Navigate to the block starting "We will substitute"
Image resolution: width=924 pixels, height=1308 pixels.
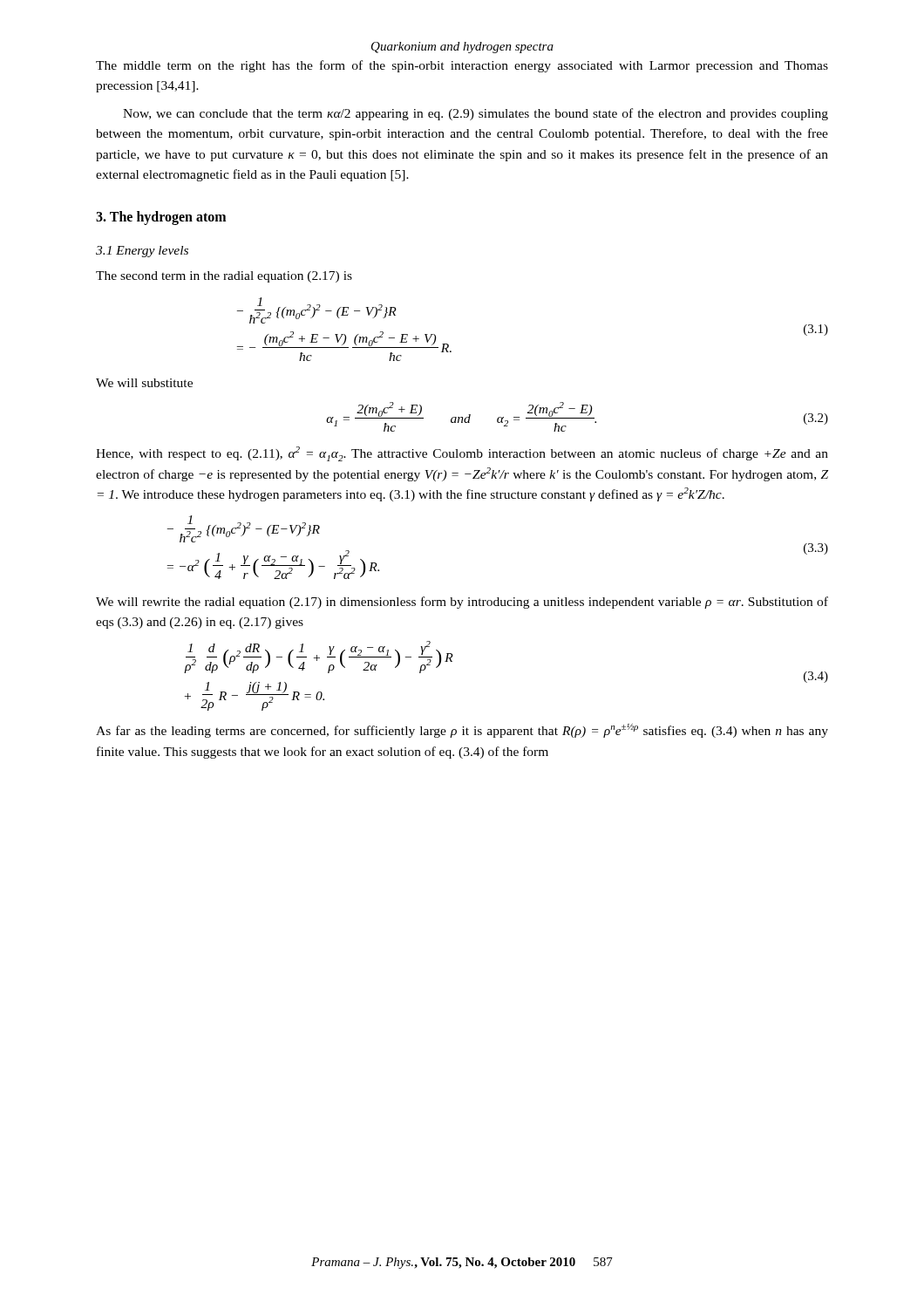tap(144, 383)
